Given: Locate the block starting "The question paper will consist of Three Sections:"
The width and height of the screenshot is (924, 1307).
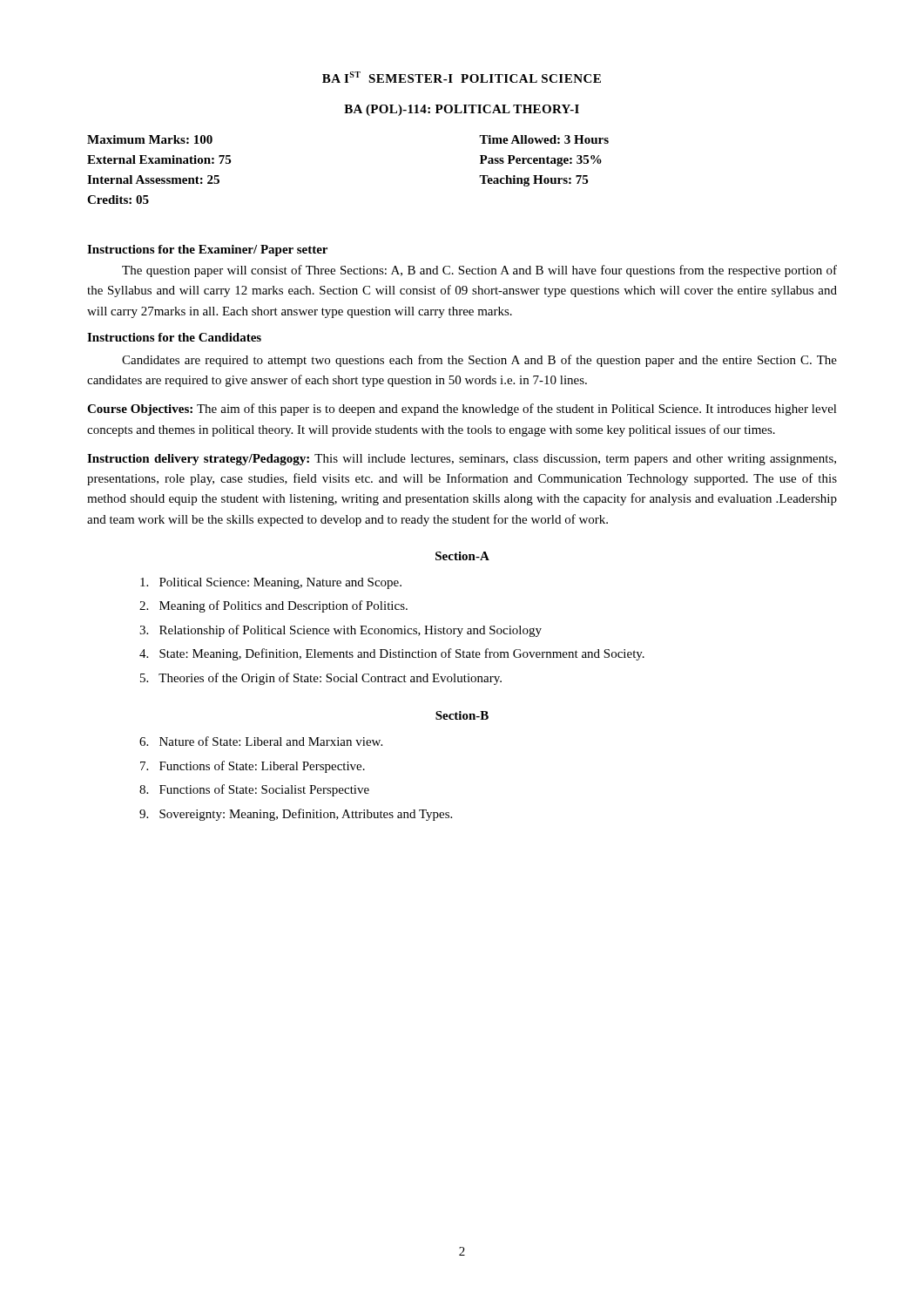Looking at the screenshot, I should (462, 290).
